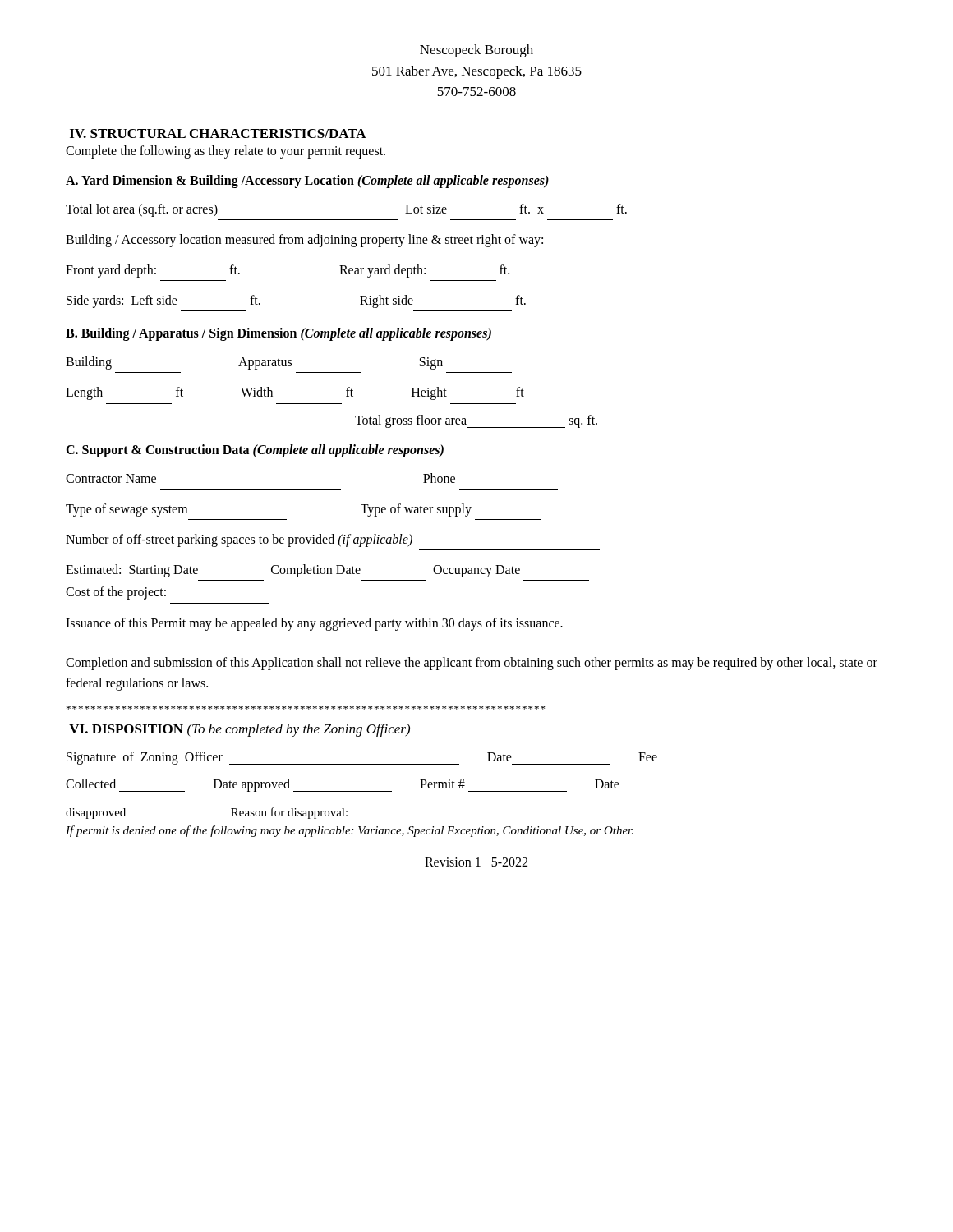Screen dimensions: 1232x953
Task: Locate the block starting "Collected Date approved"
Action: (343, 784)
